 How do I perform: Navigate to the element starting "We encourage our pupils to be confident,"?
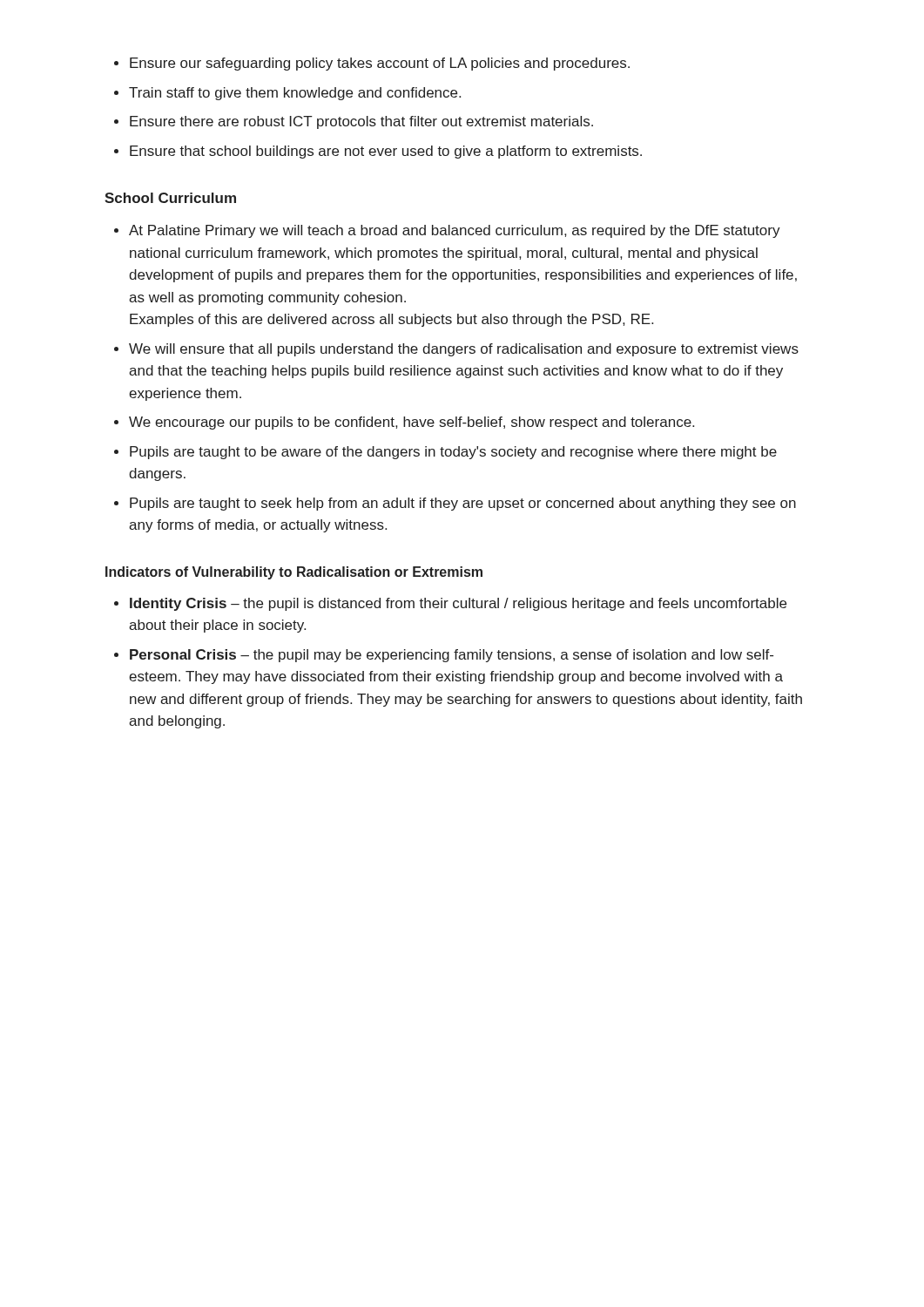tap(458, 422)
